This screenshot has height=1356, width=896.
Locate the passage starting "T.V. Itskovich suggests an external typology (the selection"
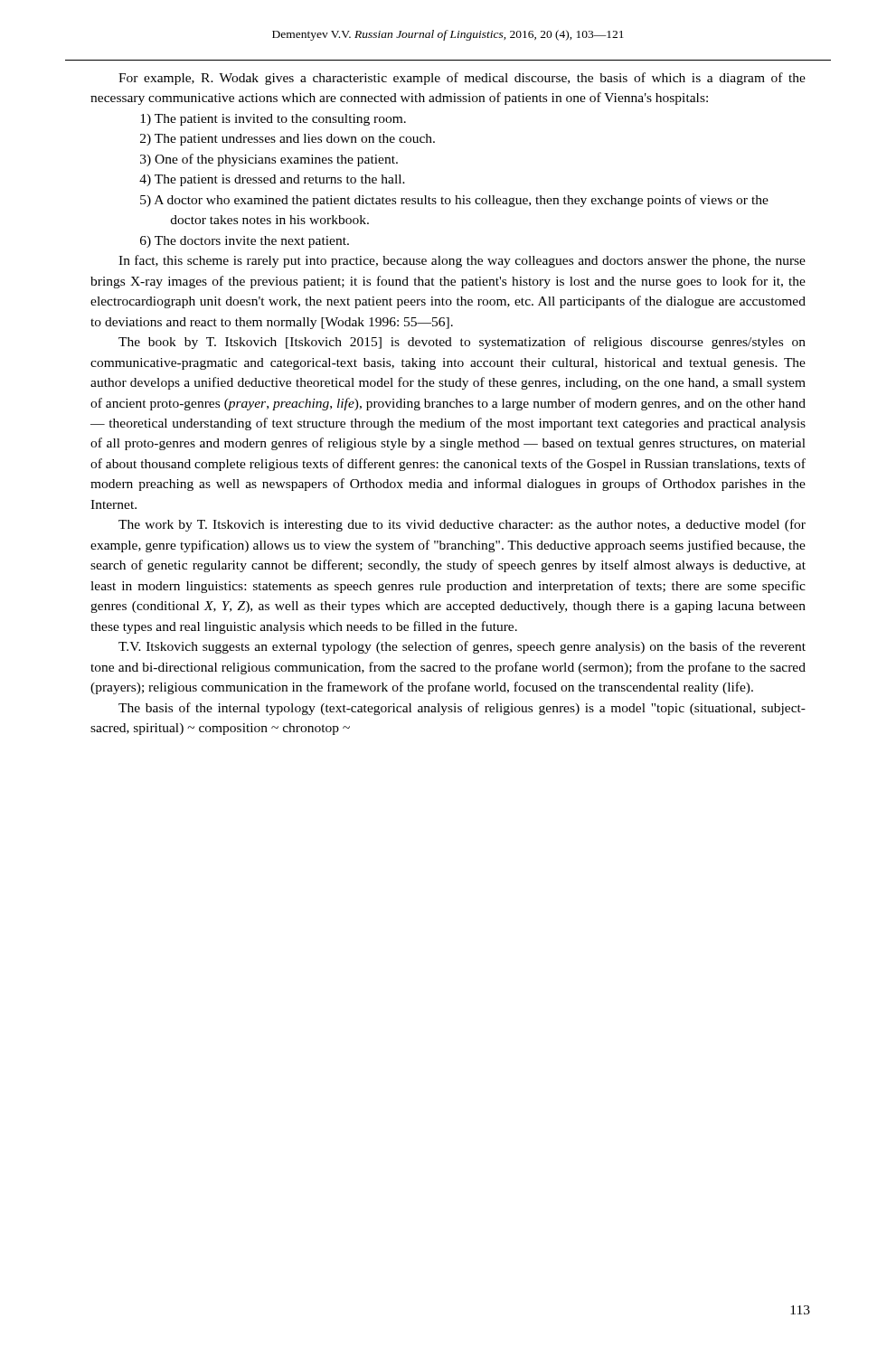click(448, 666)
